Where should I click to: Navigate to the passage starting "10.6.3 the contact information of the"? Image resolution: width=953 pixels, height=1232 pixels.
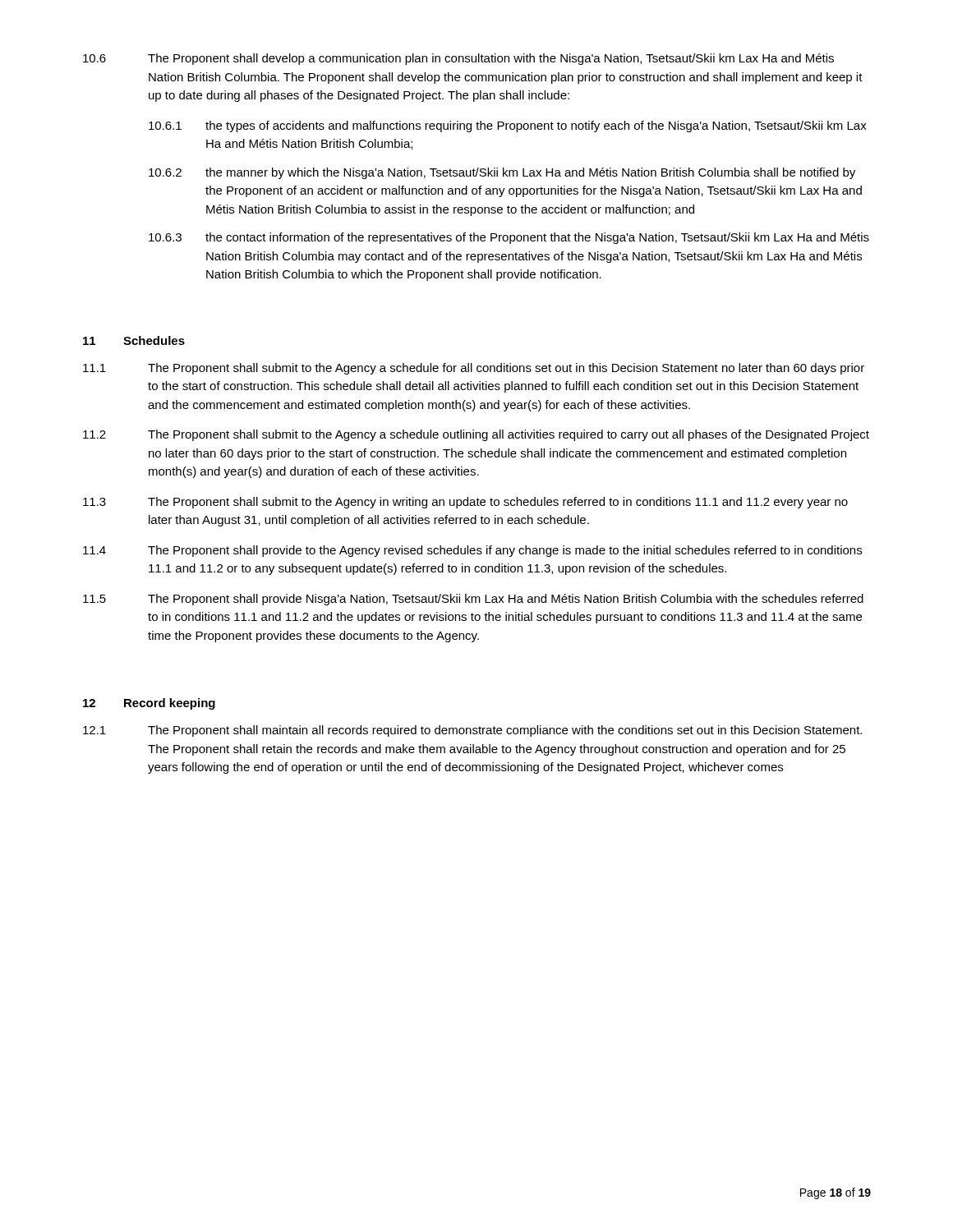tap(509, 256)
